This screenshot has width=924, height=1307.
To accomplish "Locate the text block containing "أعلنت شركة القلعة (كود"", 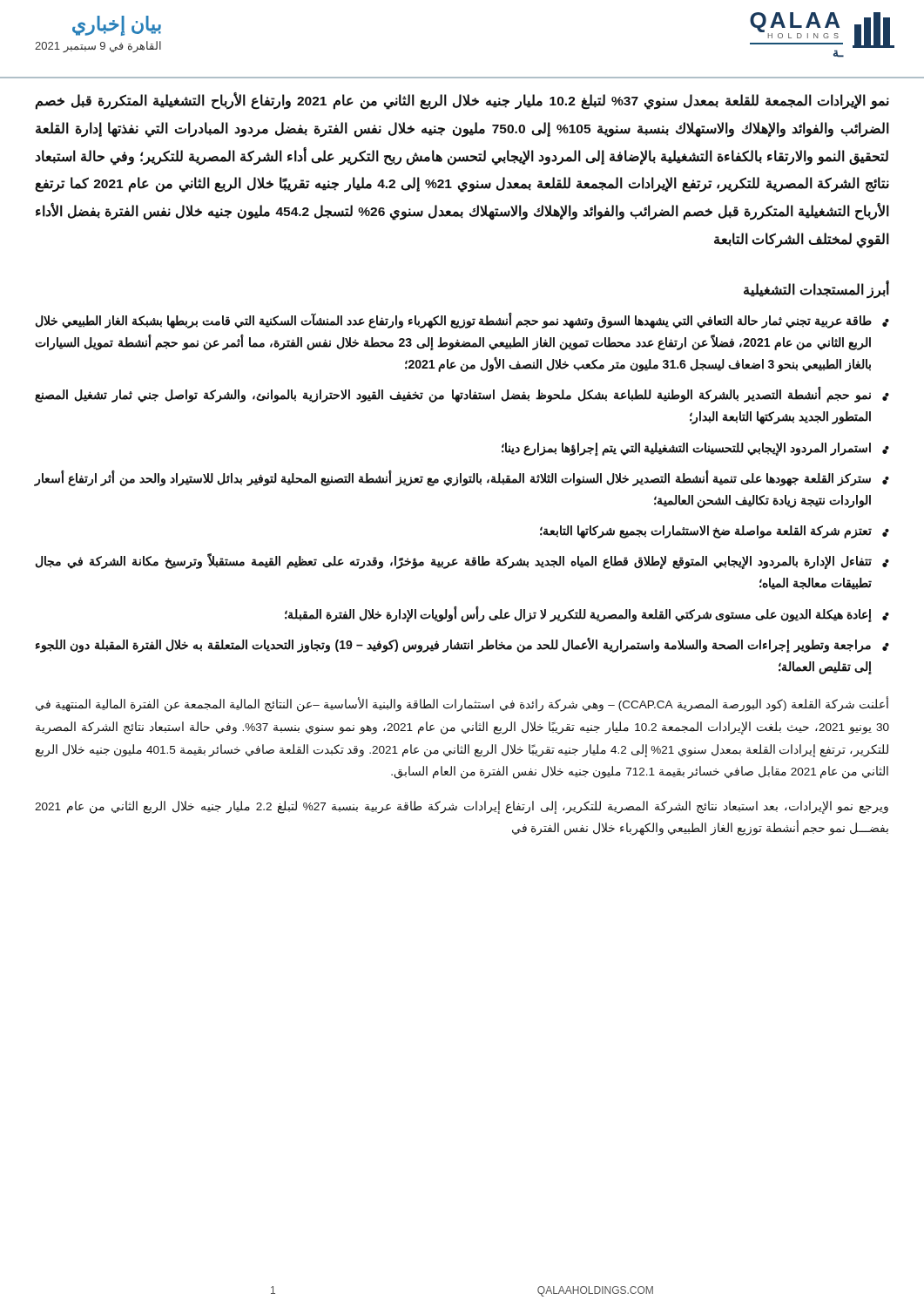I will tap(462, 738).
